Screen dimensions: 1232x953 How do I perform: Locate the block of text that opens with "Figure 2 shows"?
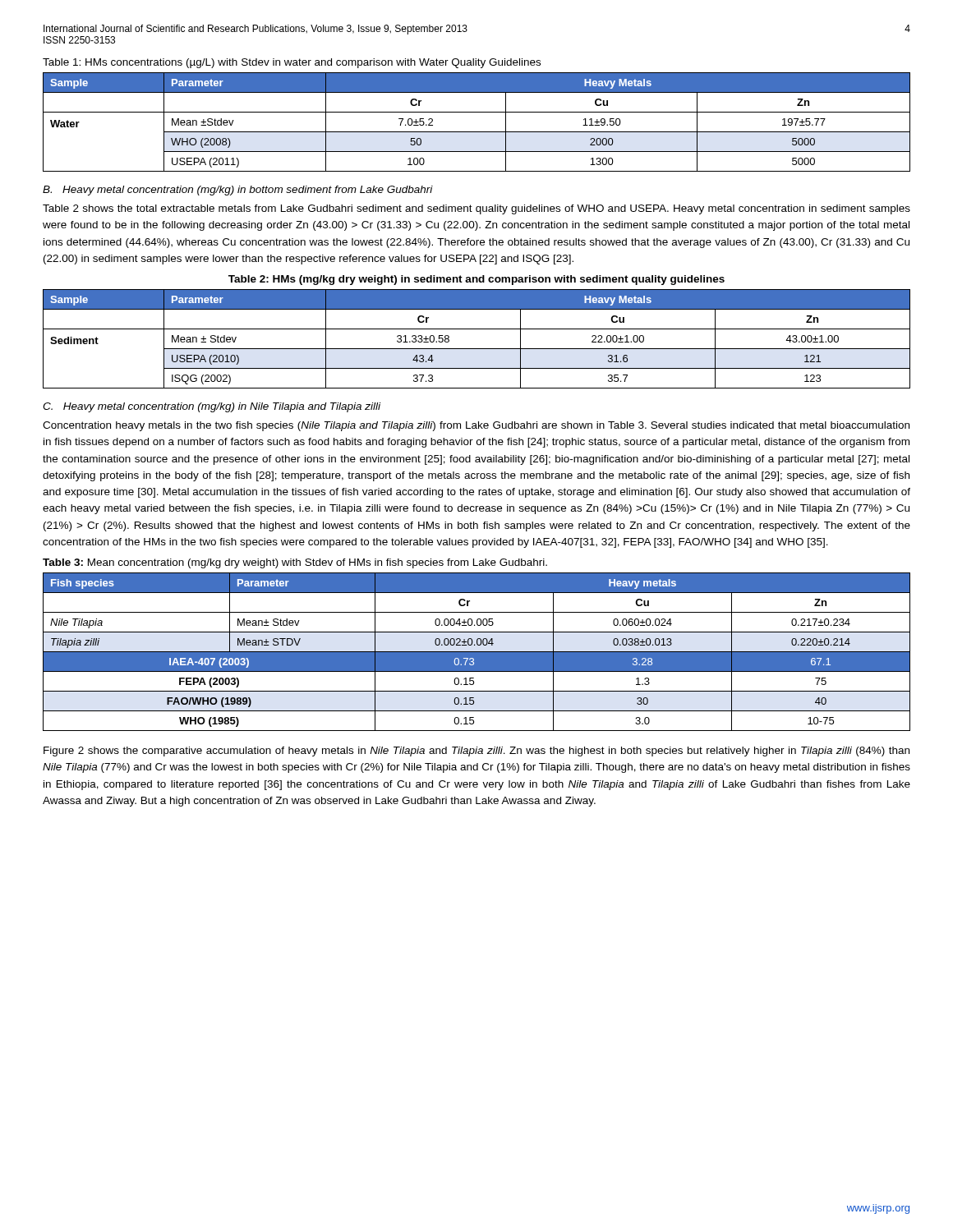pos(476,776)
